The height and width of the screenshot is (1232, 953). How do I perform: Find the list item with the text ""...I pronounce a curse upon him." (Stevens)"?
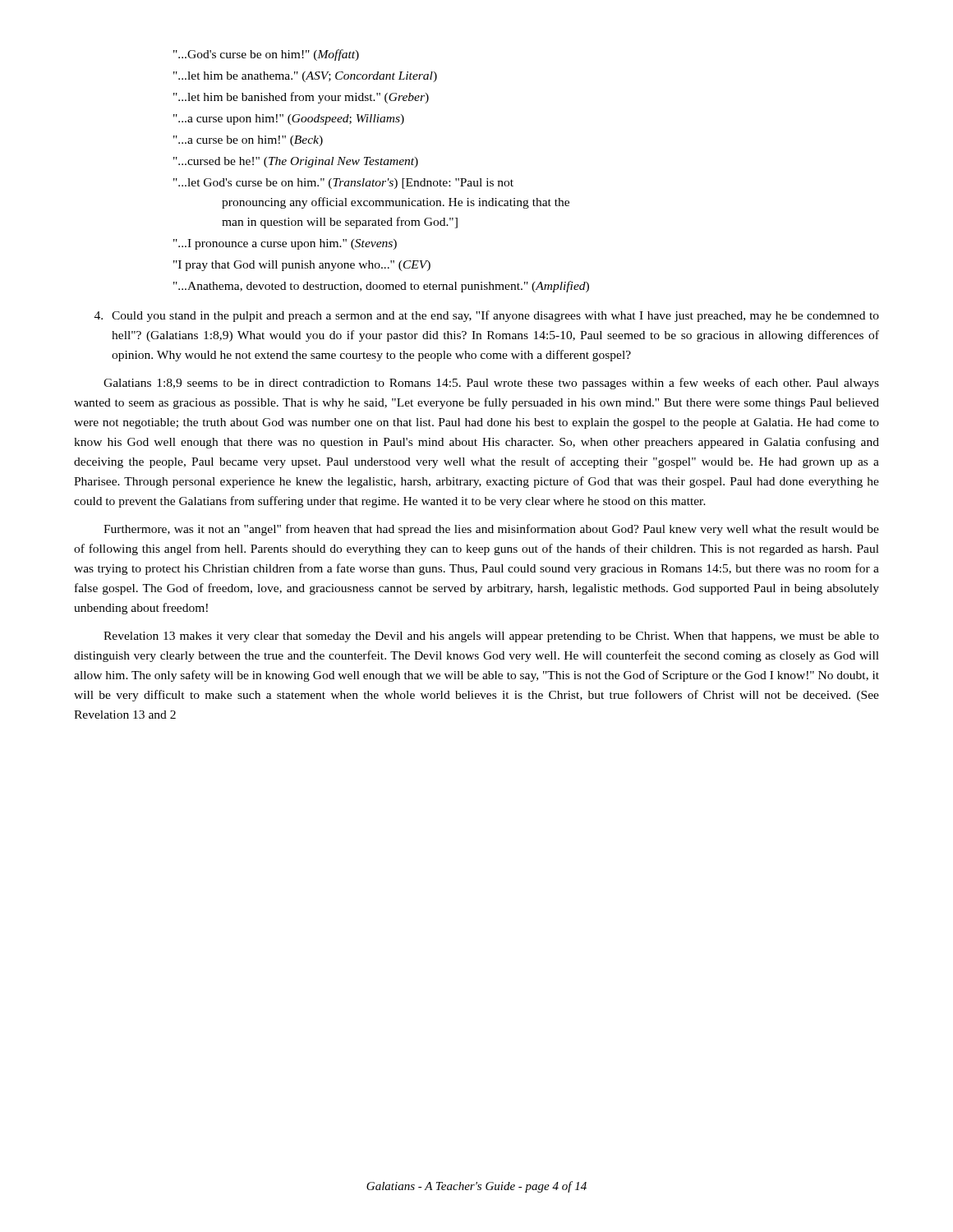click(x=285, y=243)
